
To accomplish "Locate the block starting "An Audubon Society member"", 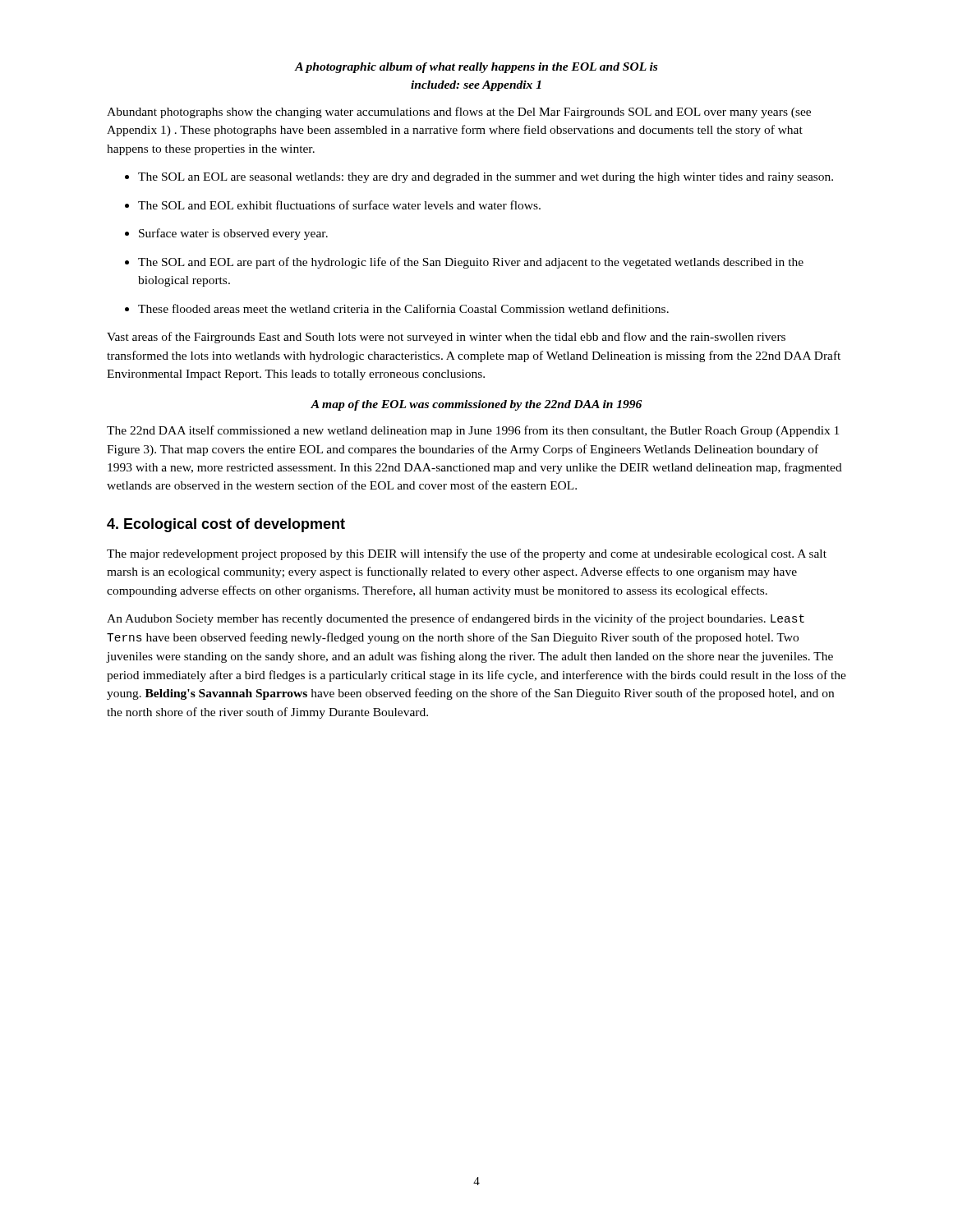I will pos(476,666).
